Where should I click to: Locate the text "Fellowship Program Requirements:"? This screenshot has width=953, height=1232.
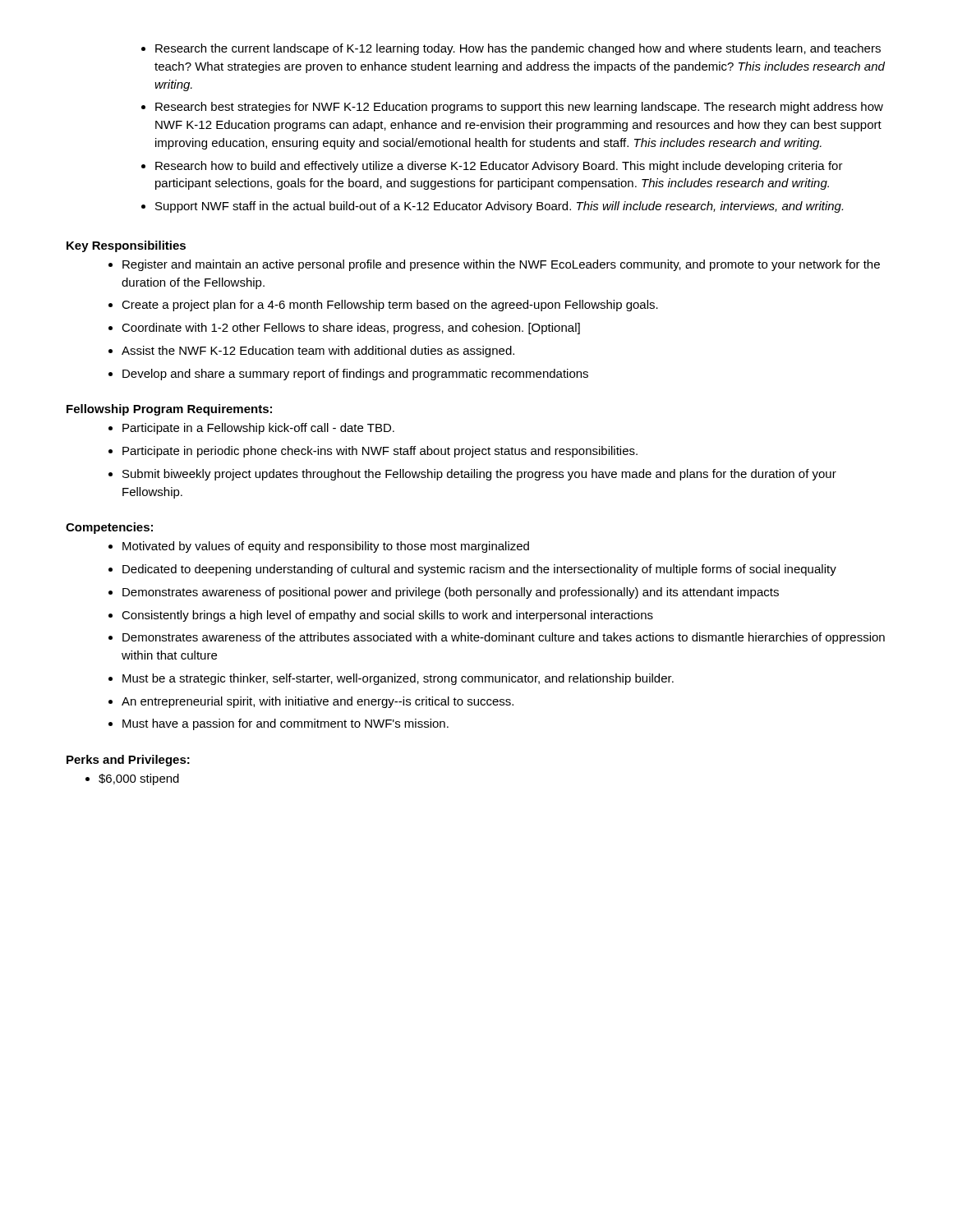(x=169, y=409)
